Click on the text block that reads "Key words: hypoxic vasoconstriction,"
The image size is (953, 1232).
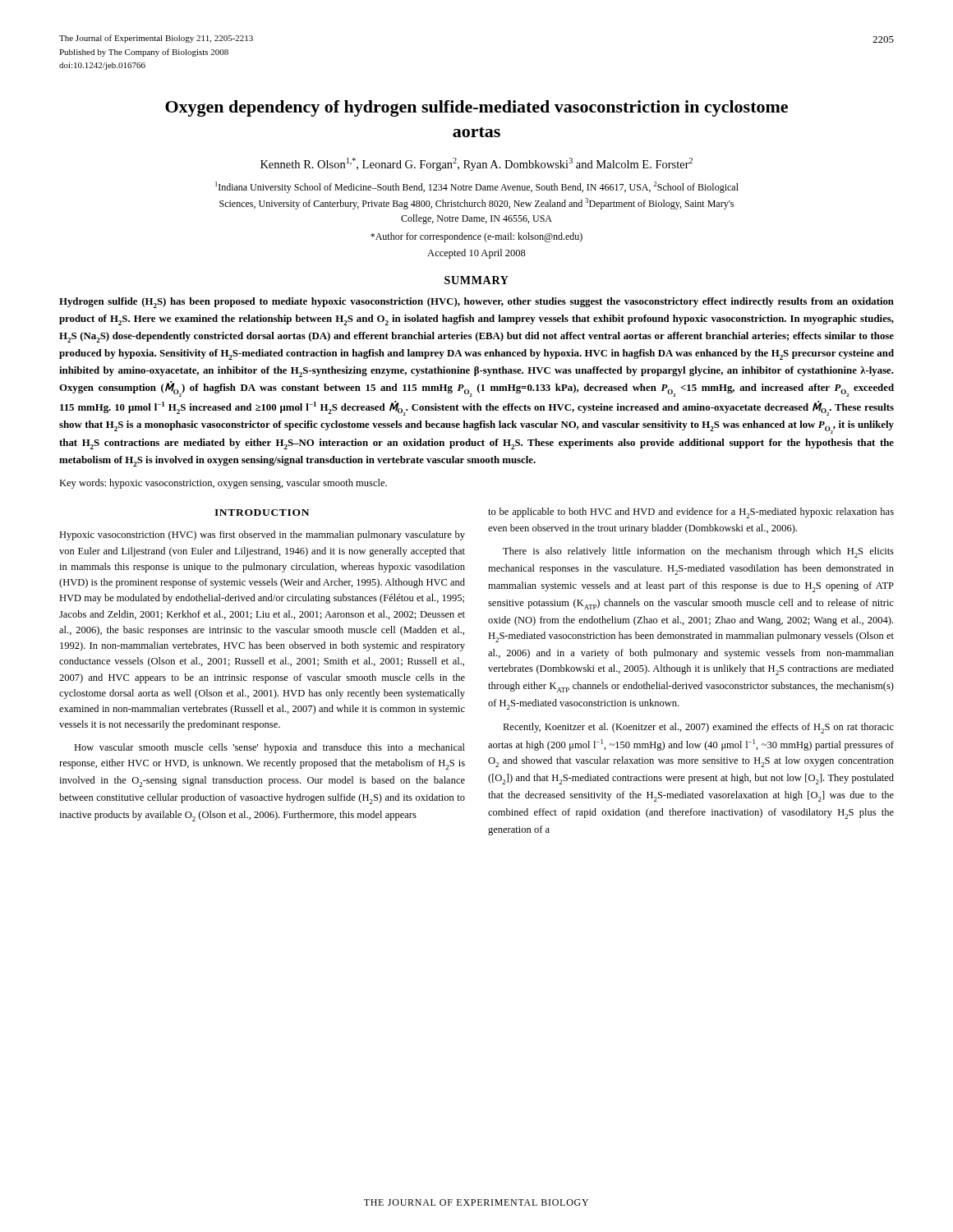(x=223, y=483)
